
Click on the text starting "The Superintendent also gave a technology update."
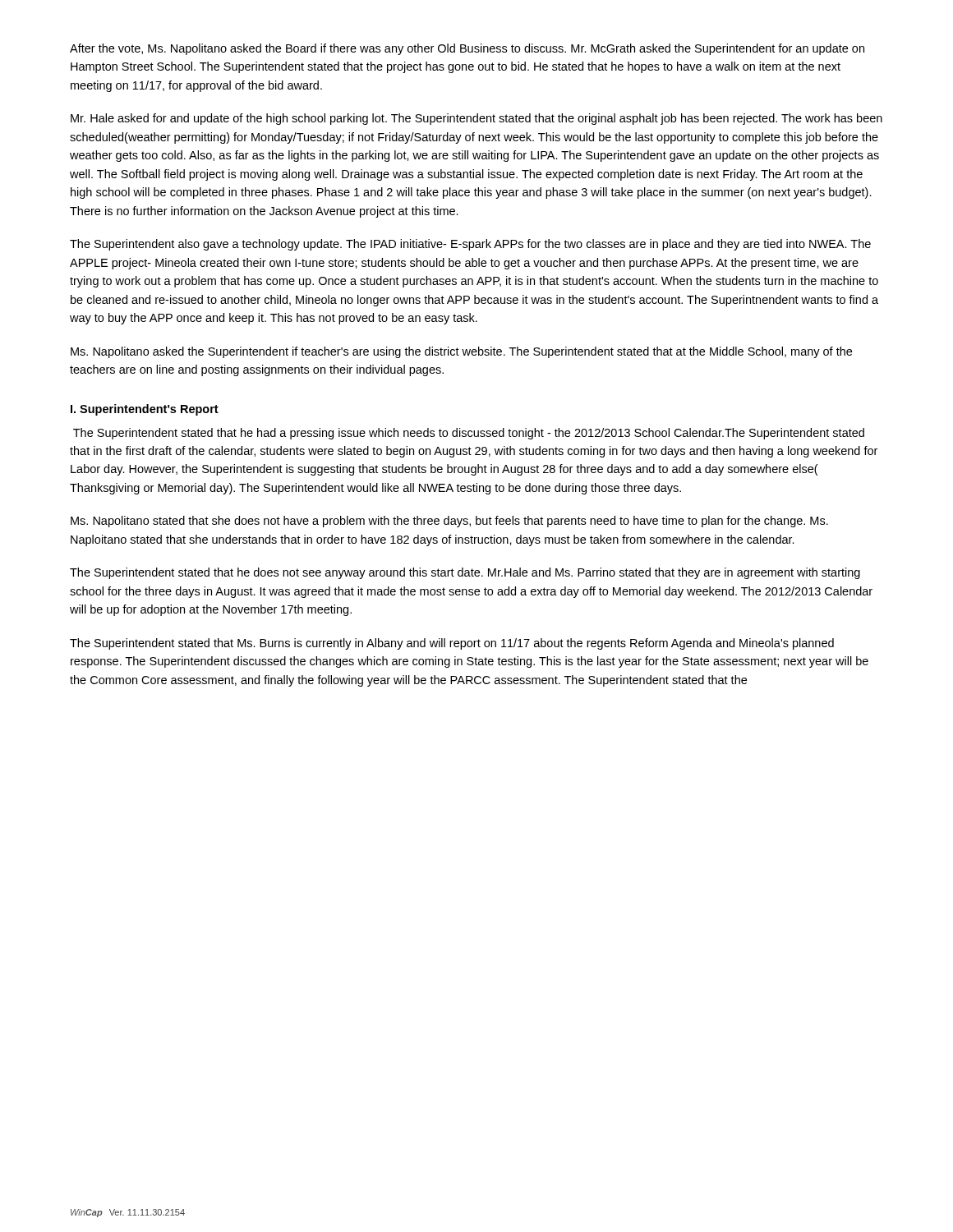pyautogui.click(x=476, y=281)
